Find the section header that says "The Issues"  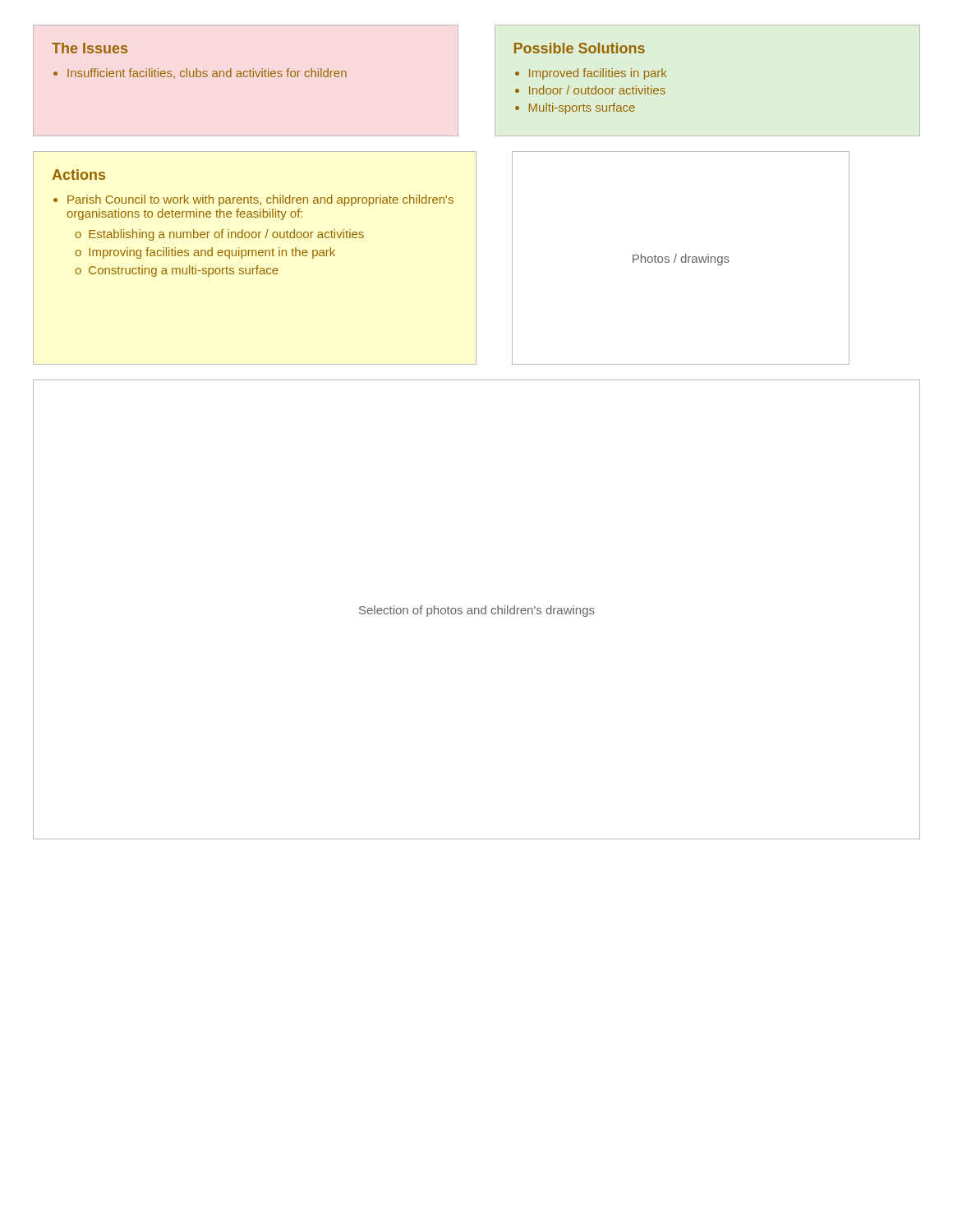coord(90,48)
